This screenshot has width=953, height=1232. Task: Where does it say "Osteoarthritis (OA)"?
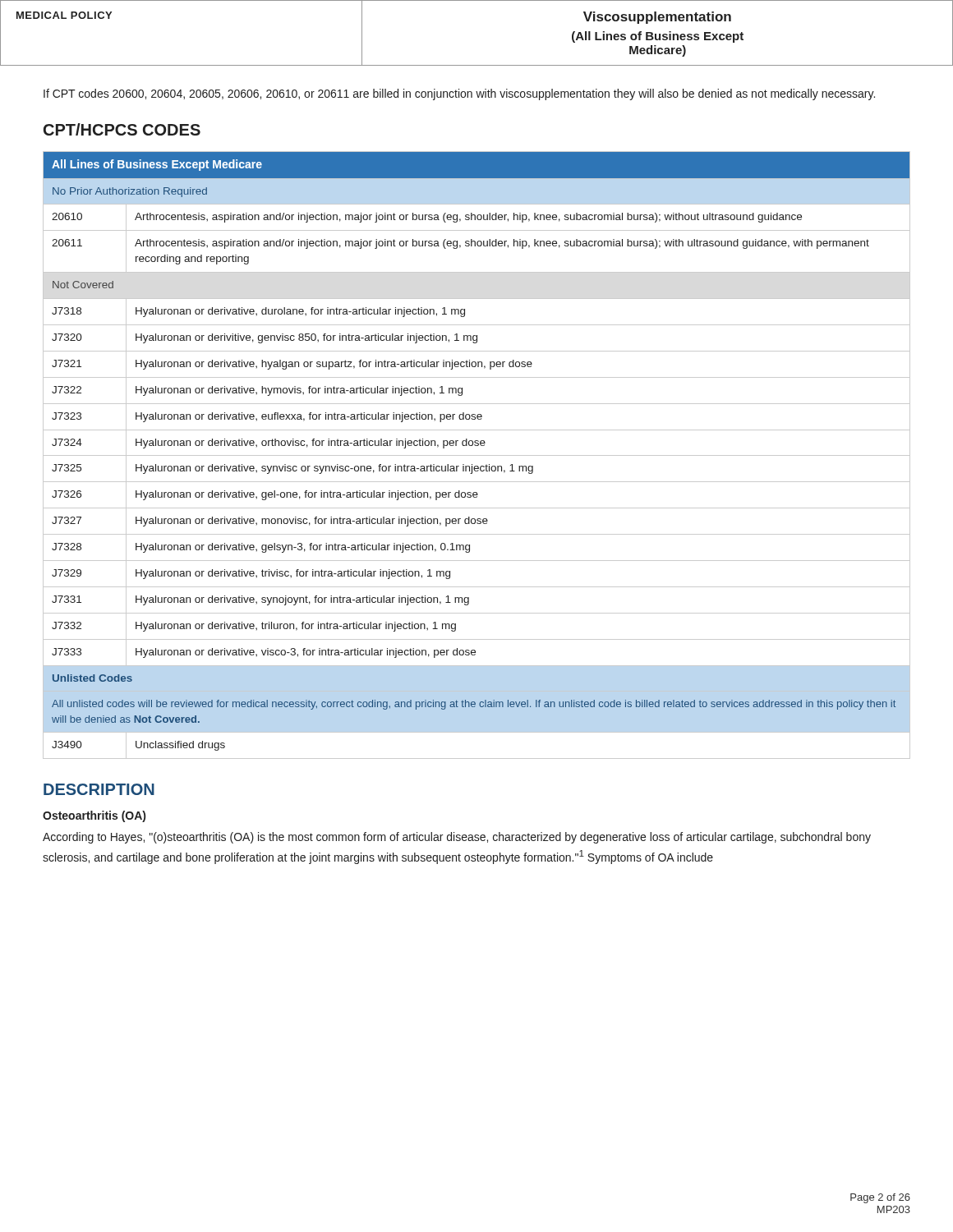(x=94, y=815)
